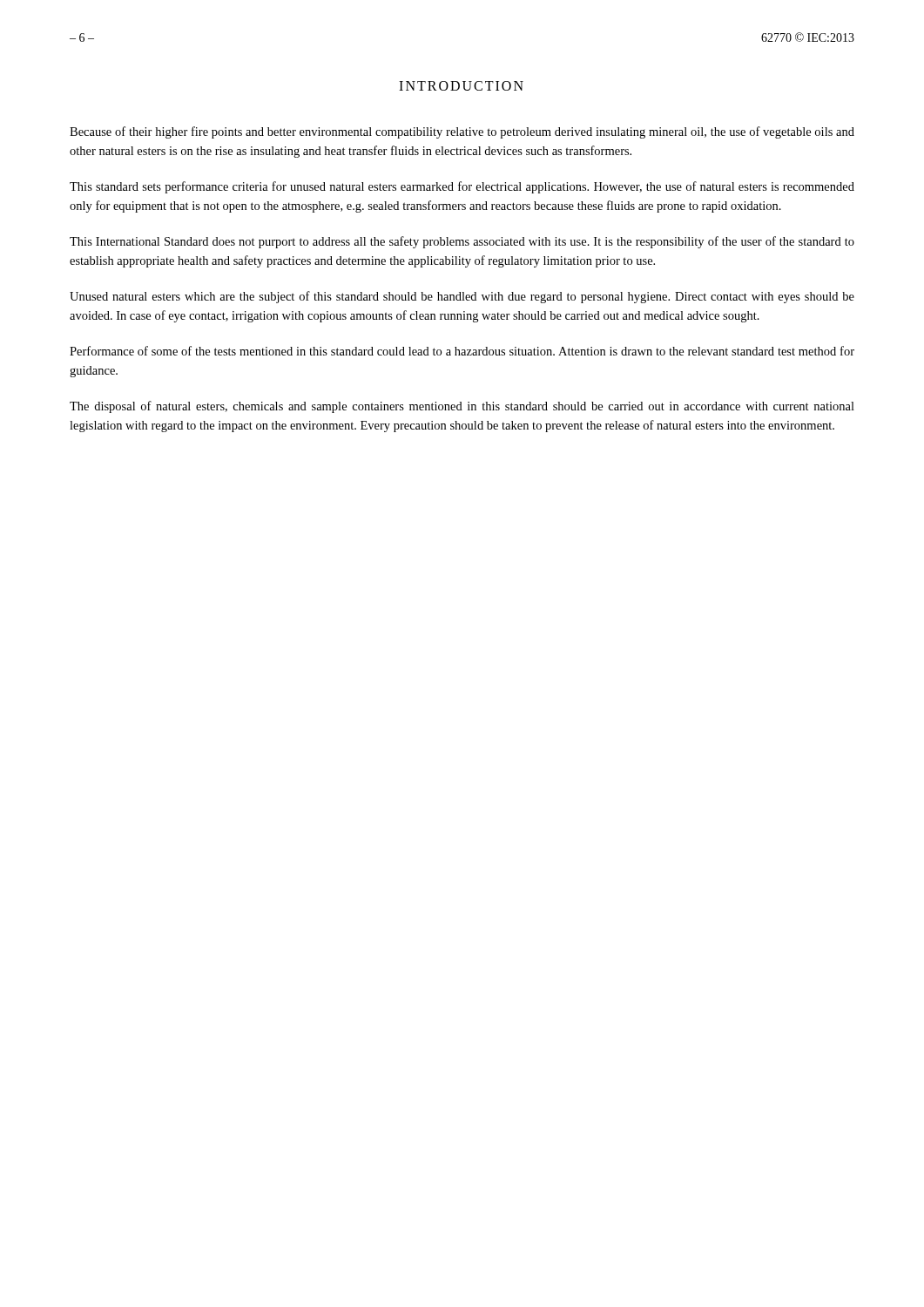
Task: Find the text block starting "Unused natural esters which are"
Action: coord(462,306)
